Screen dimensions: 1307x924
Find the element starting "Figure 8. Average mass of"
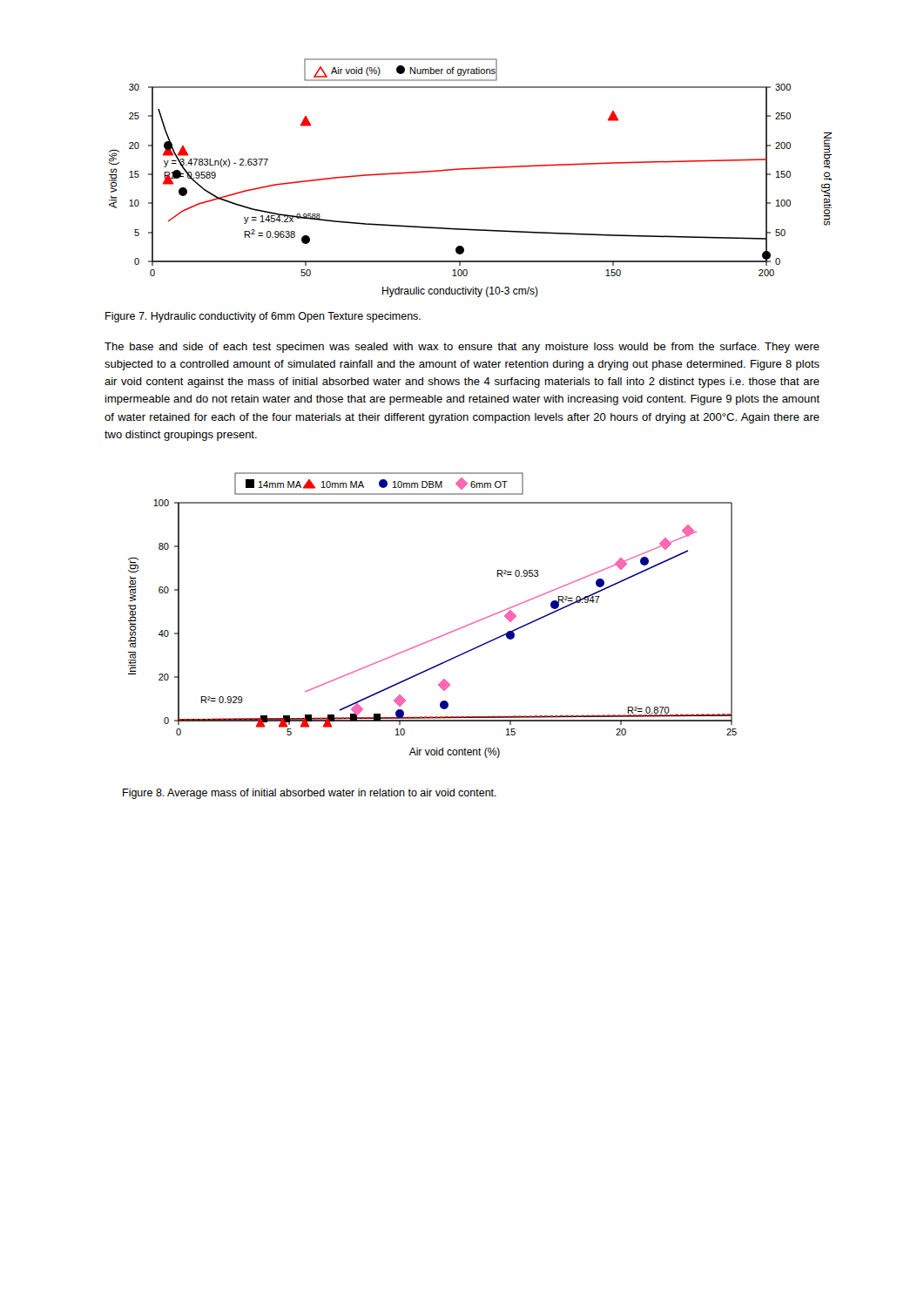309,793
